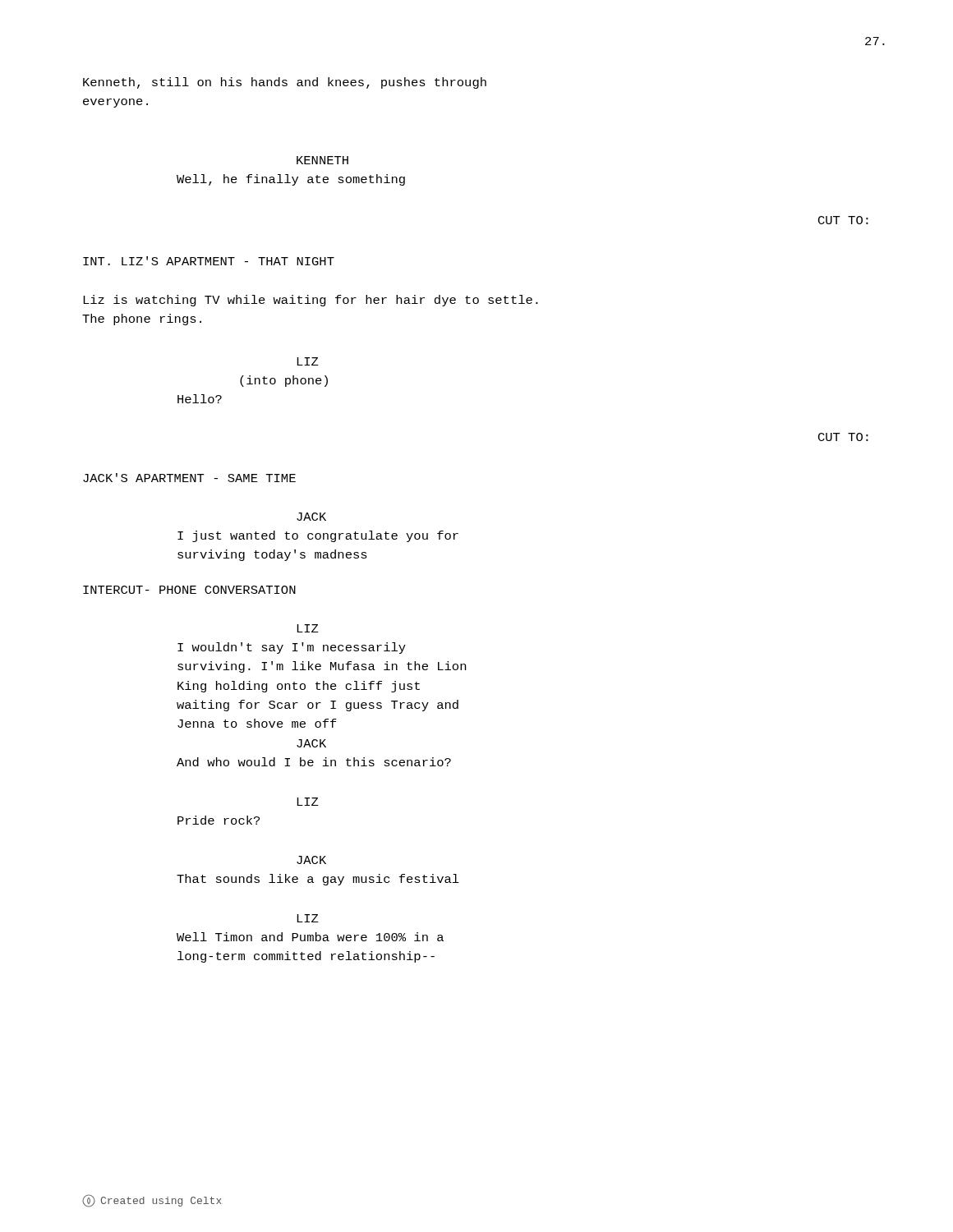This screenshot has width=953, height=1232.
Task: Click on the text block starting "Kenneth, still on his hands"
Action: click(x=285, y=92)
